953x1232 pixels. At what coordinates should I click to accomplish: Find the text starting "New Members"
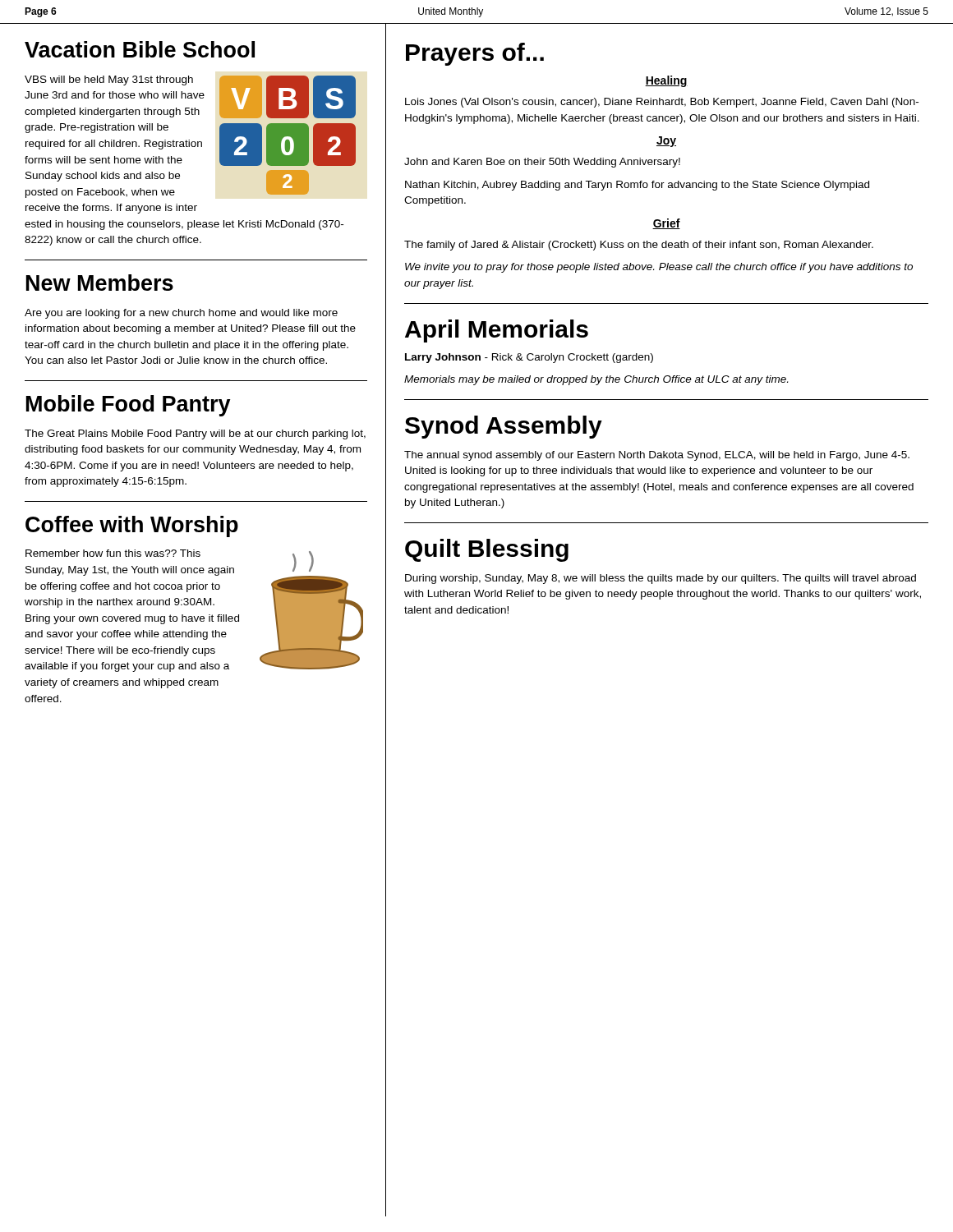click(x=99, y=284)
